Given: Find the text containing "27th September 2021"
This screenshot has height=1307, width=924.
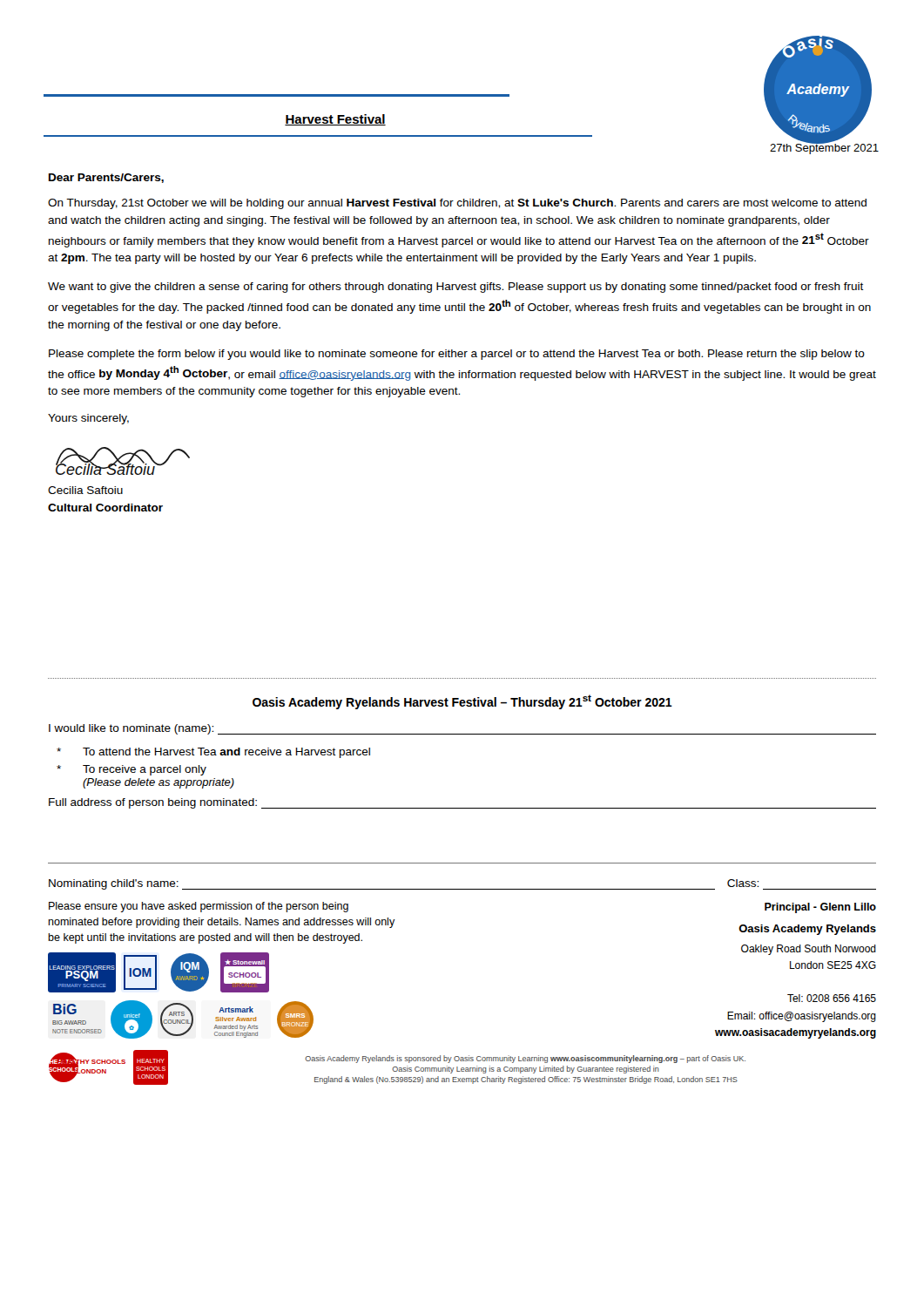Looking at the screenshot, I should 824,148.
